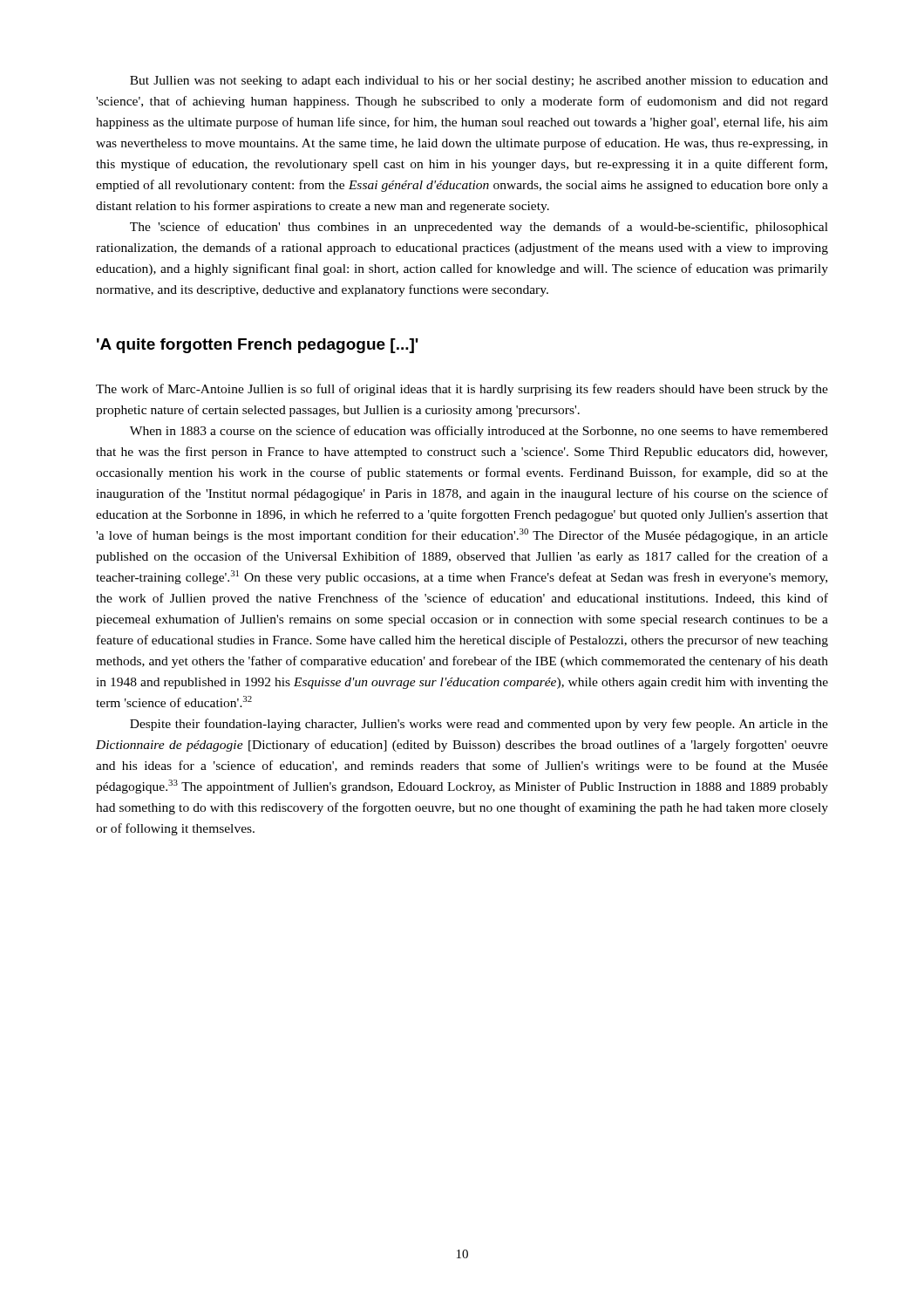This screenshot has width=924, height=1308.
Task: Locate the block of text that opens with "But Jullien was not seeking to adapt each"
Action: (462, 143)
